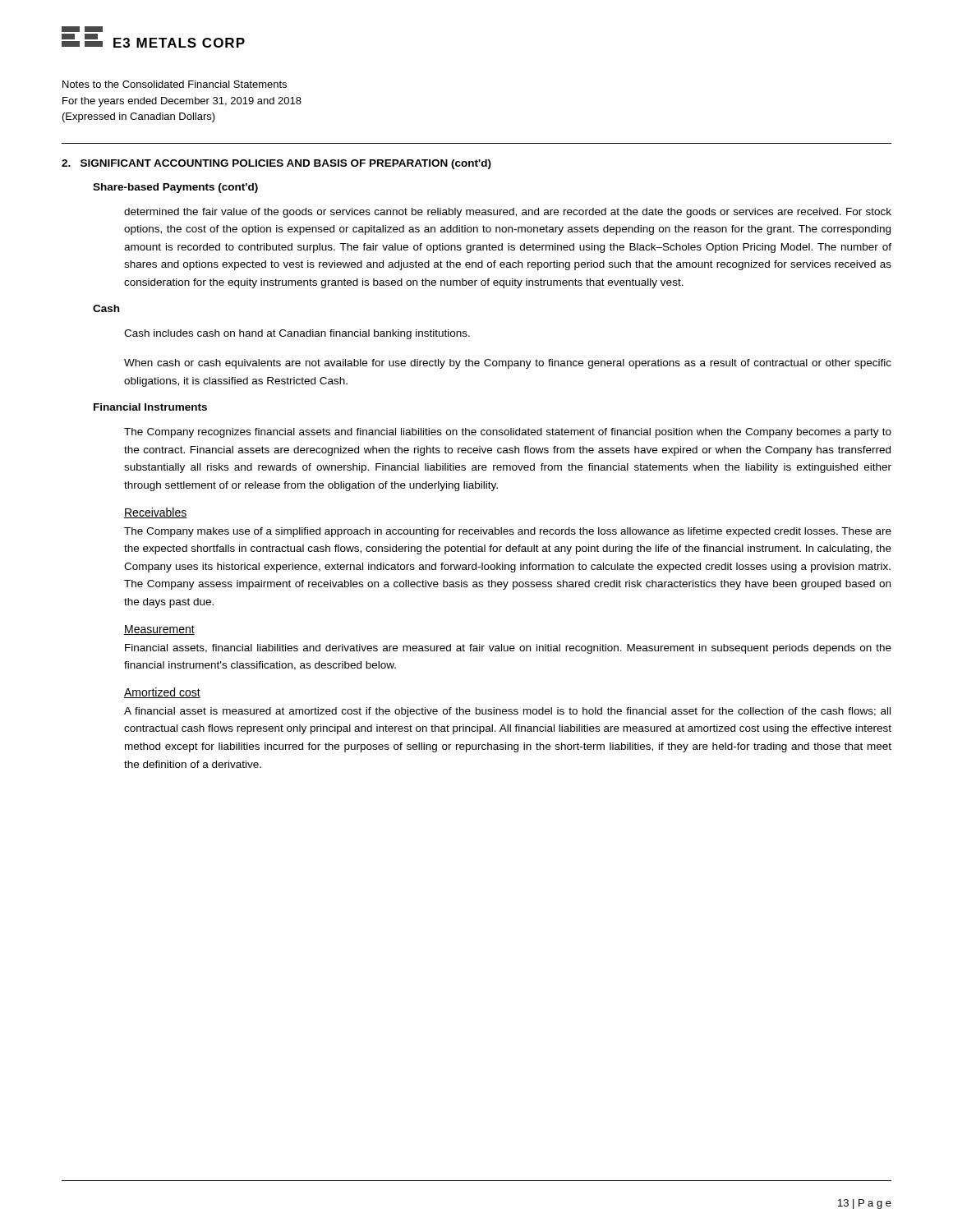This screenshot has width=953, height=1232.
Task: Click the passage that begins "The Company recognizes"
Action: pos(508,458)
